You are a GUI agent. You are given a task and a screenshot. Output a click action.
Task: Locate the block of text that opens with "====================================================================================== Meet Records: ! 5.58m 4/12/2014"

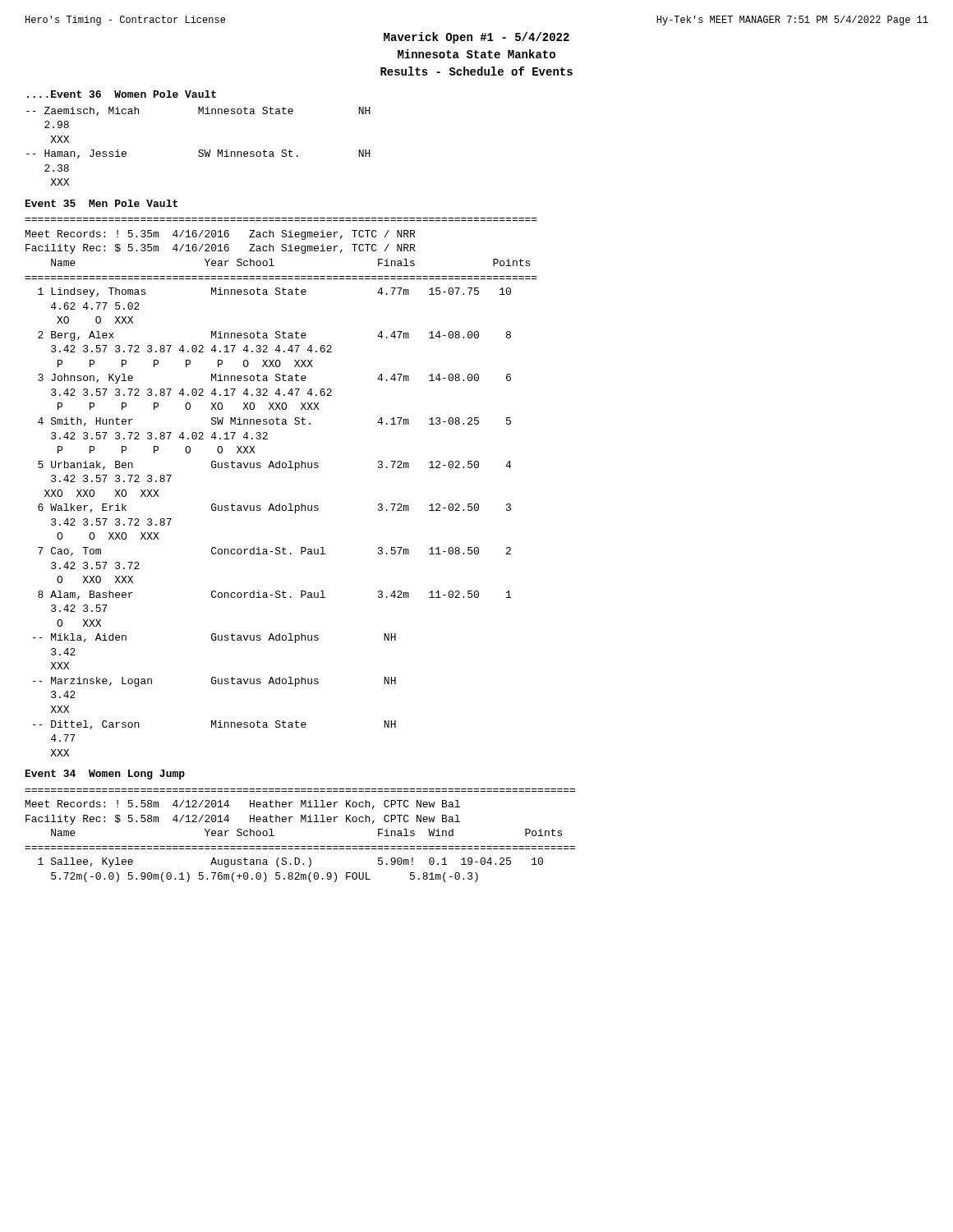300,819
